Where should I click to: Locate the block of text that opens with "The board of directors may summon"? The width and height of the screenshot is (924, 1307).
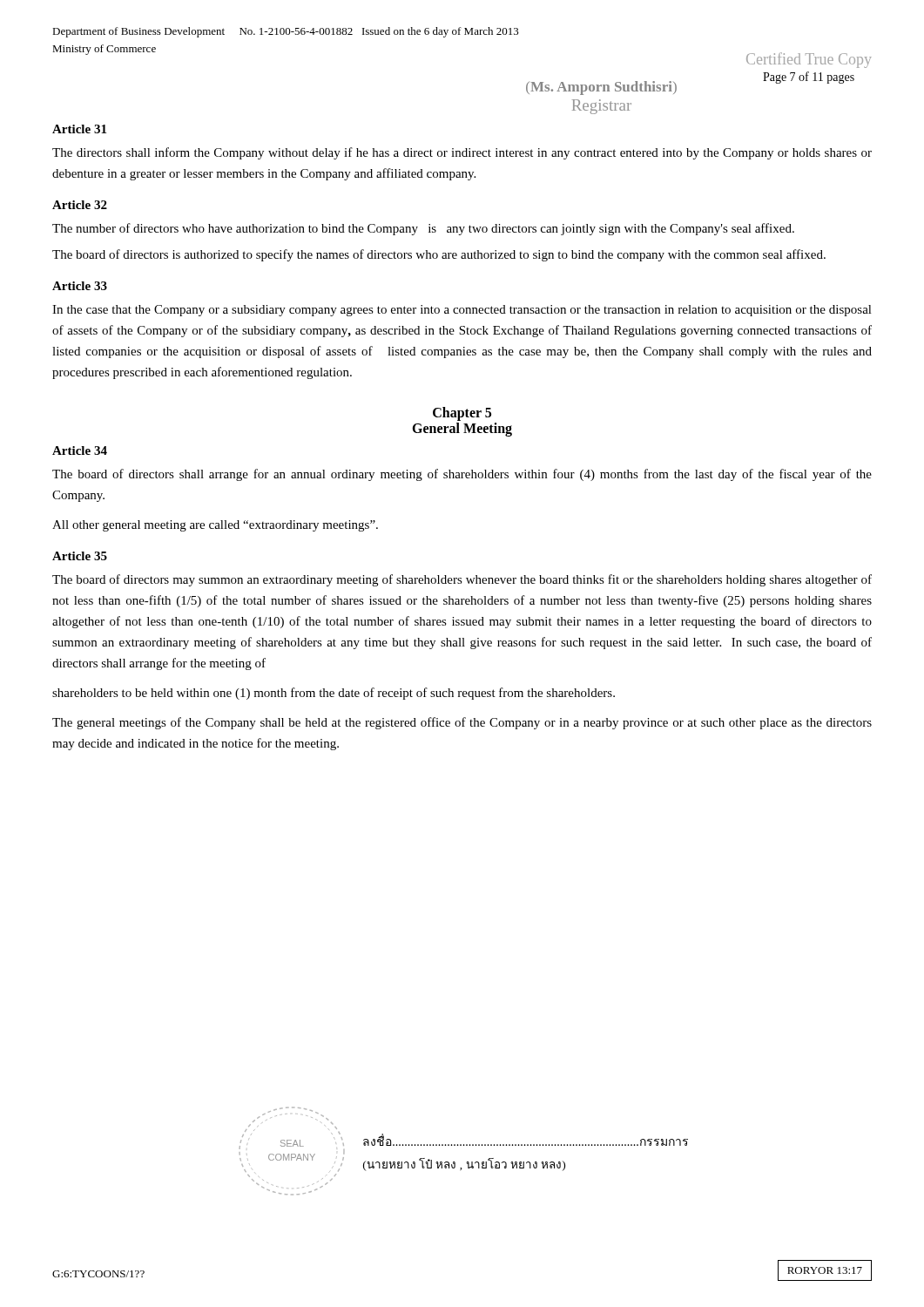pyautogui.click(x=462, y=621)
